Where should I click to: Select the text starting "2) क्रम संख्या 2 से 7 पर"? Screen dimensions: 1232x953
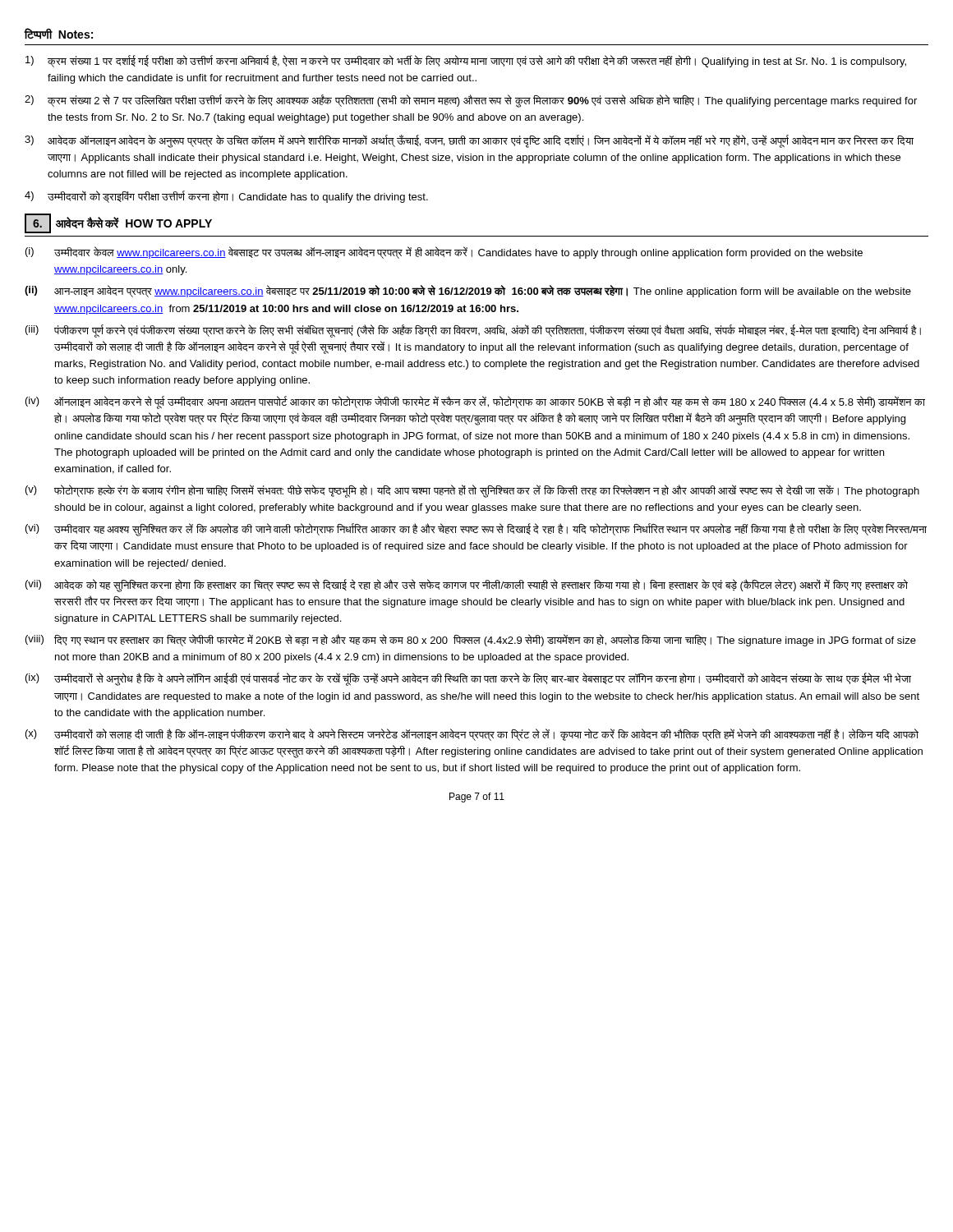(476, 110)
